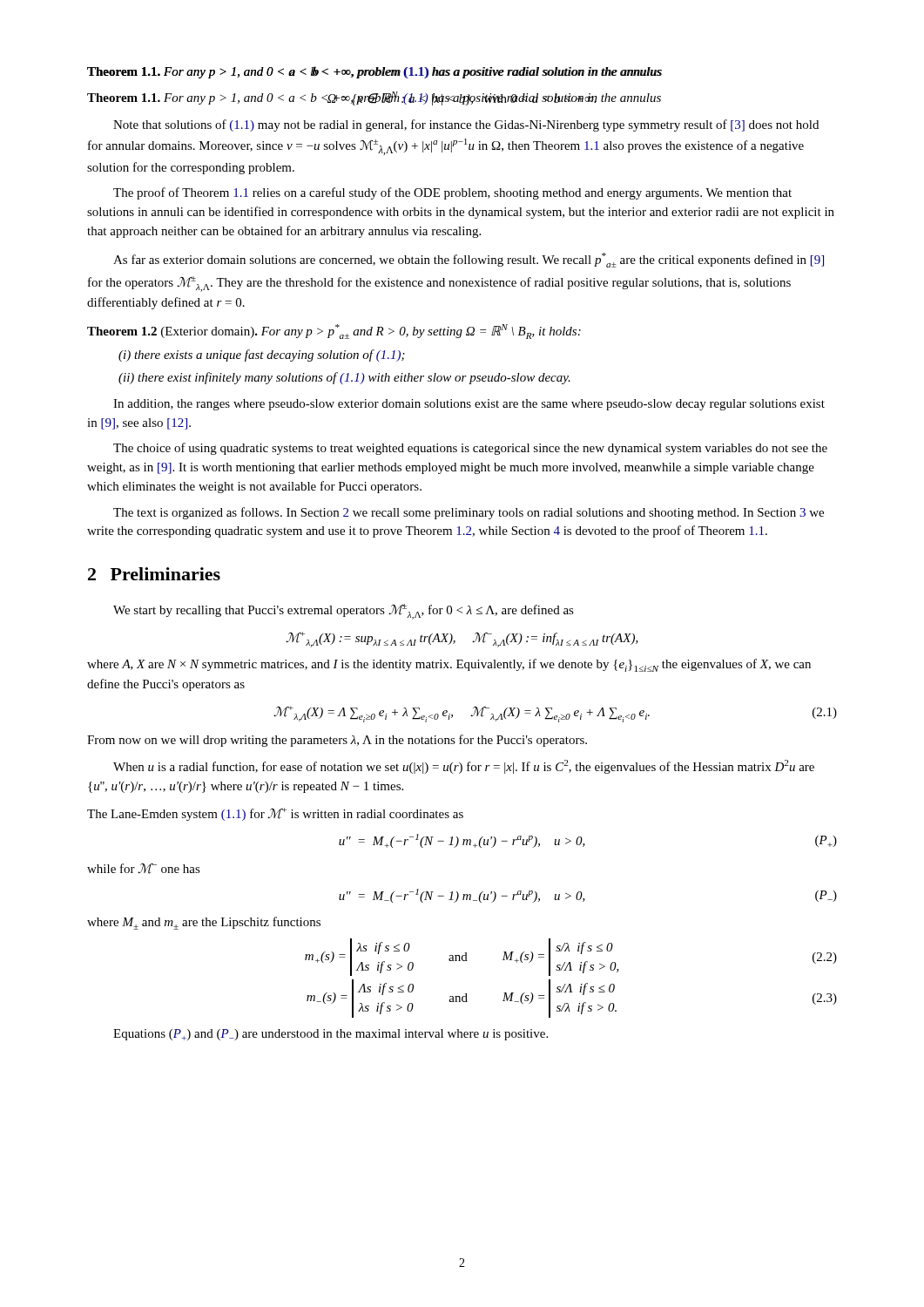Screen dimensions: 1307x924
Task: Click the formula that begins "Ω = {x"
Action: (x=462, y=97)
